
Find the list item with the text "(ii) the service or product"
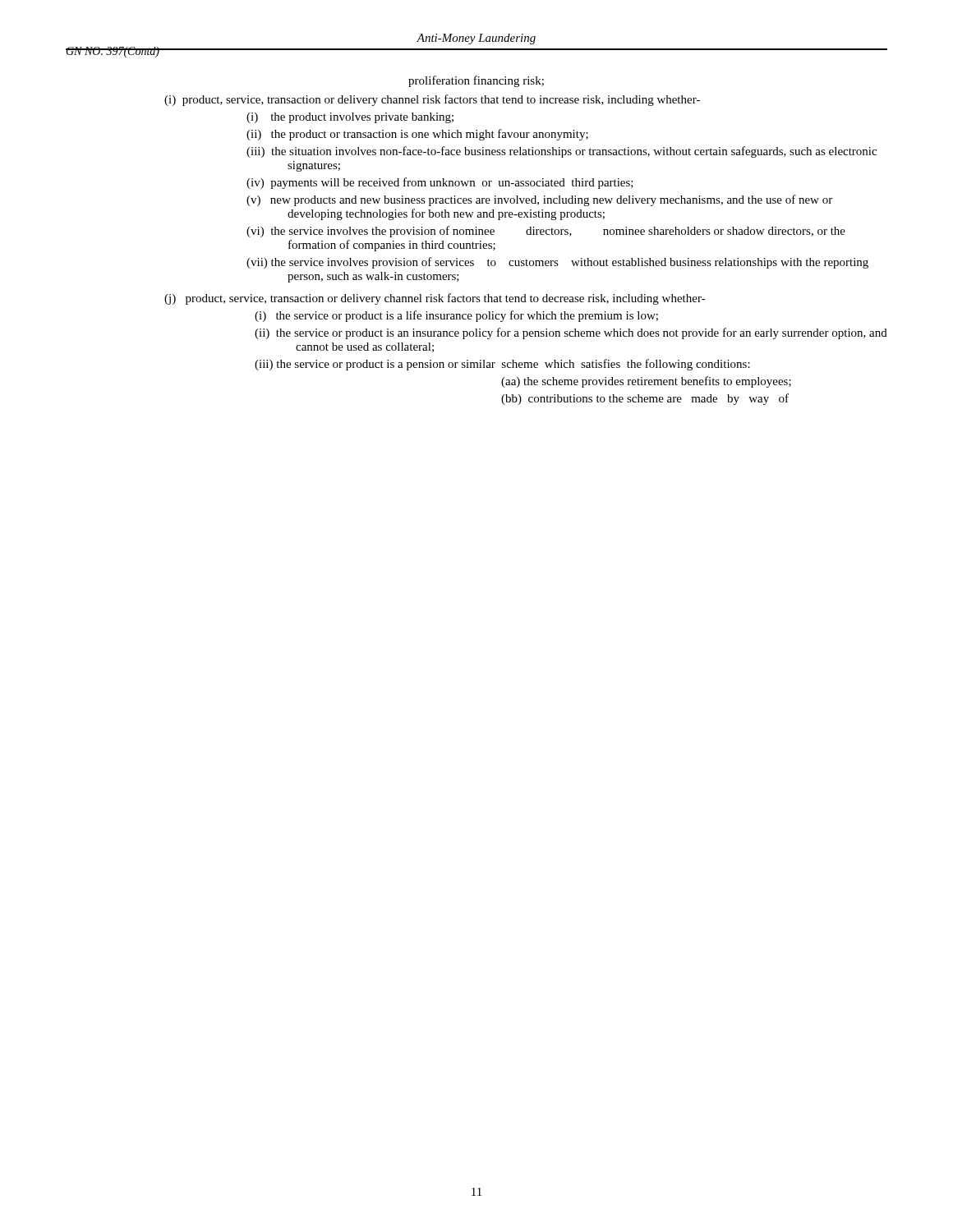coord(571,340)
